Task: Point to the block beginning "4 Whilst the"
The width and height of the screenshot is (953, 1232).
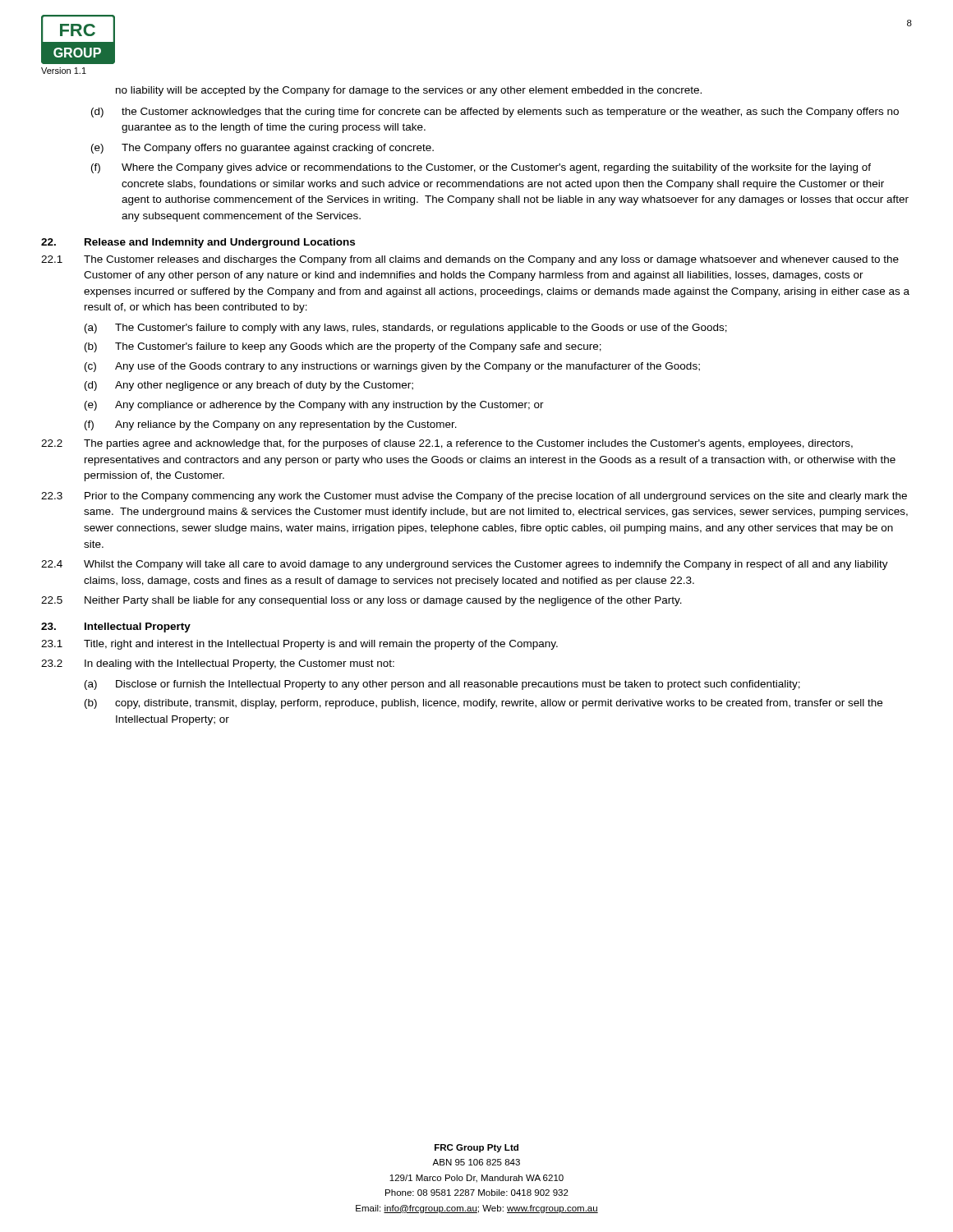Action: point(476,572)
